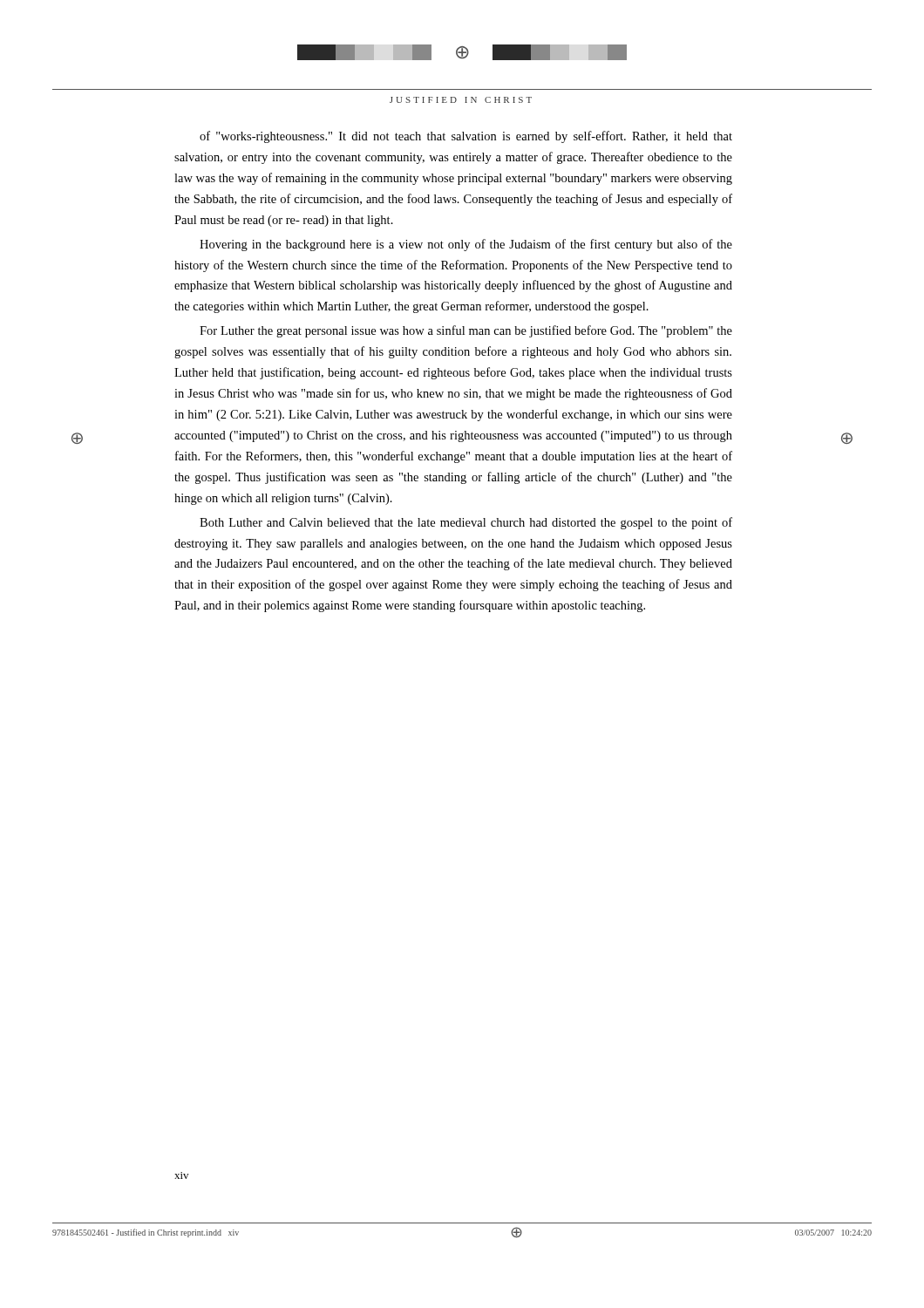Find the text starting "Hovering in the background here is a view"
This screenshot has height=1308, width=924.
tap(453, 275)
